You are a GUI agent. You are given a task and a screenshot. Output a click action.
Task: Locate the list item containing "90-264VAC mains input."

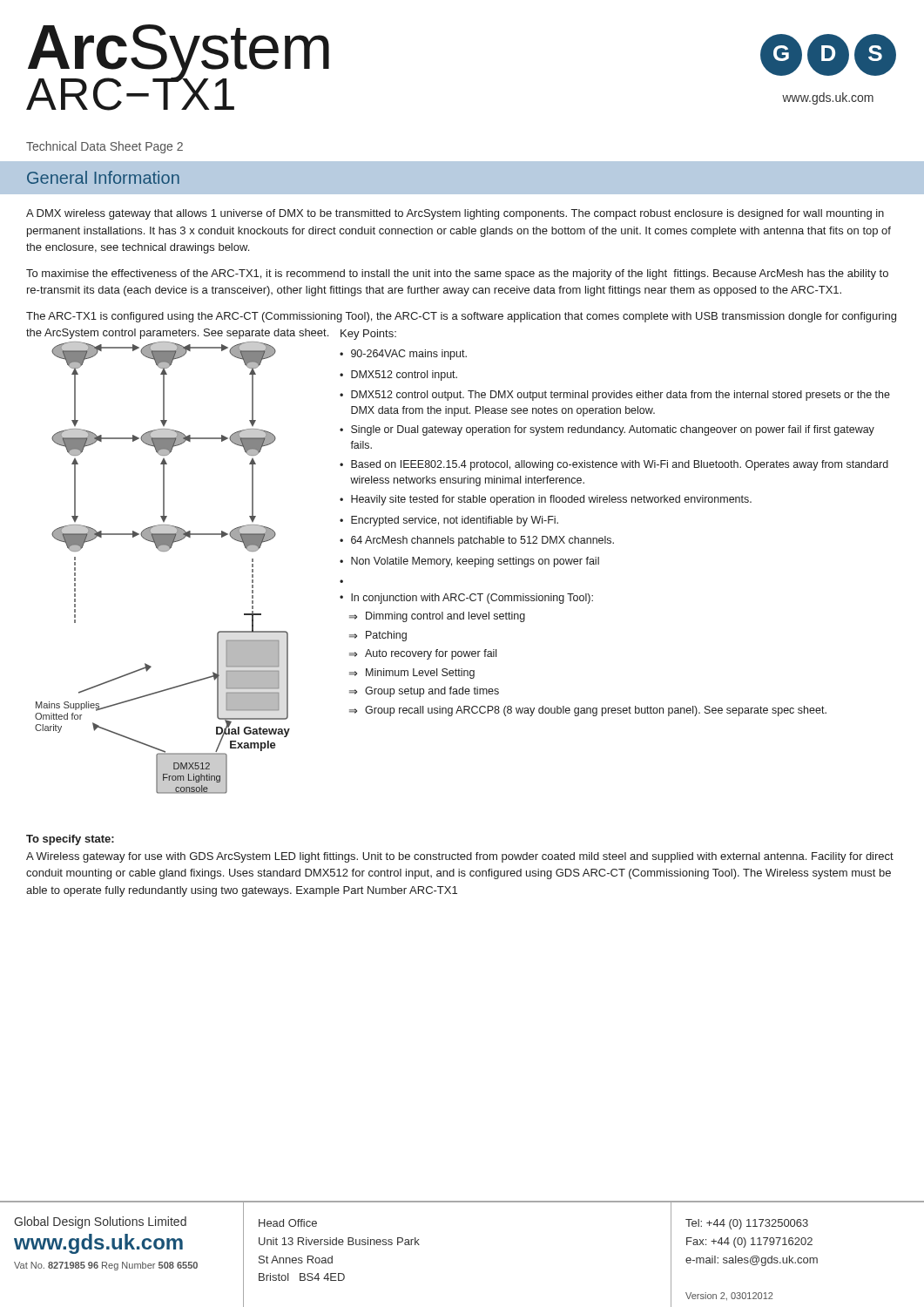point(409,354)
